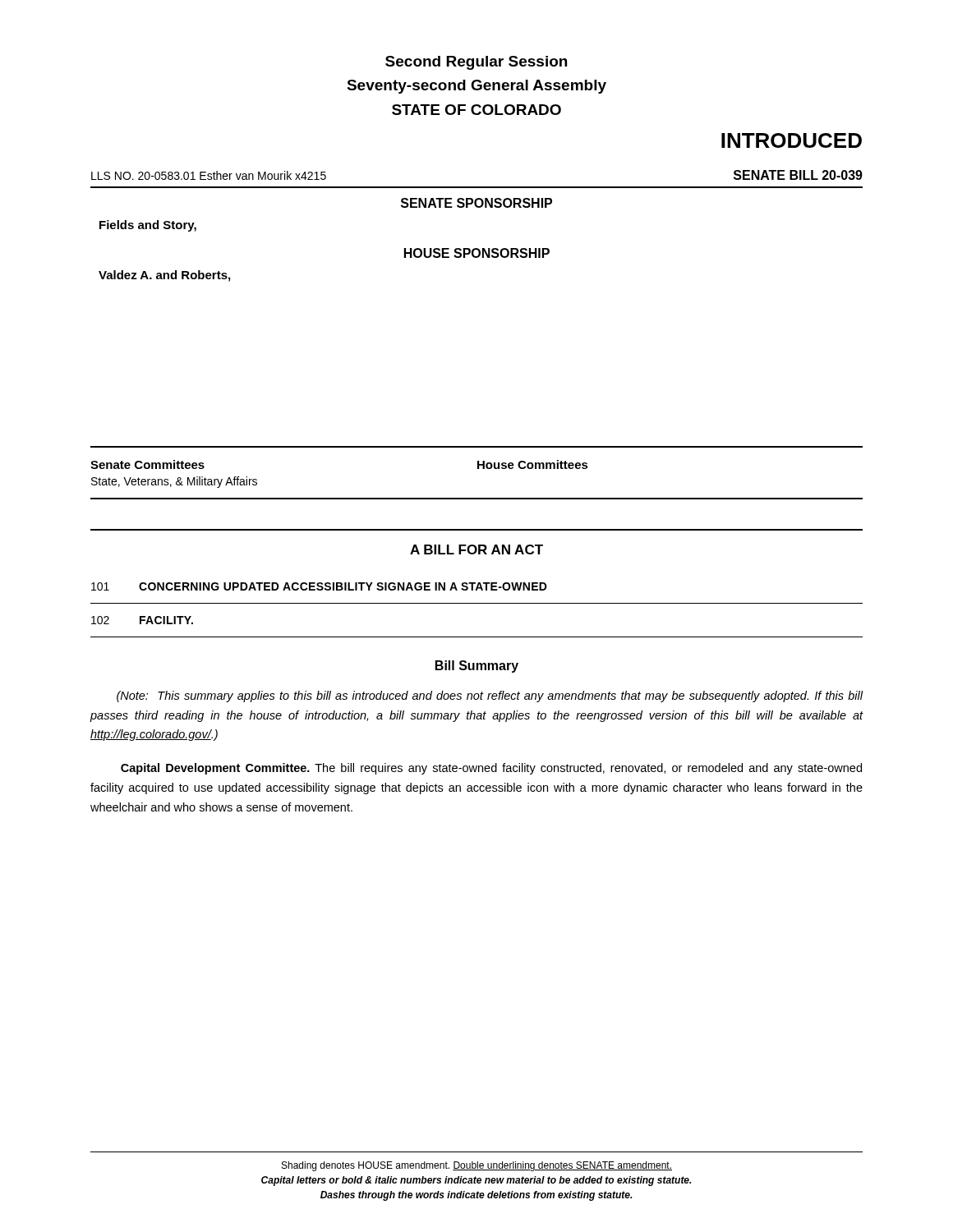Locate the title containing "Second Regular Session"
This screenshot has height=1232, width=953.
pos(476,86)
